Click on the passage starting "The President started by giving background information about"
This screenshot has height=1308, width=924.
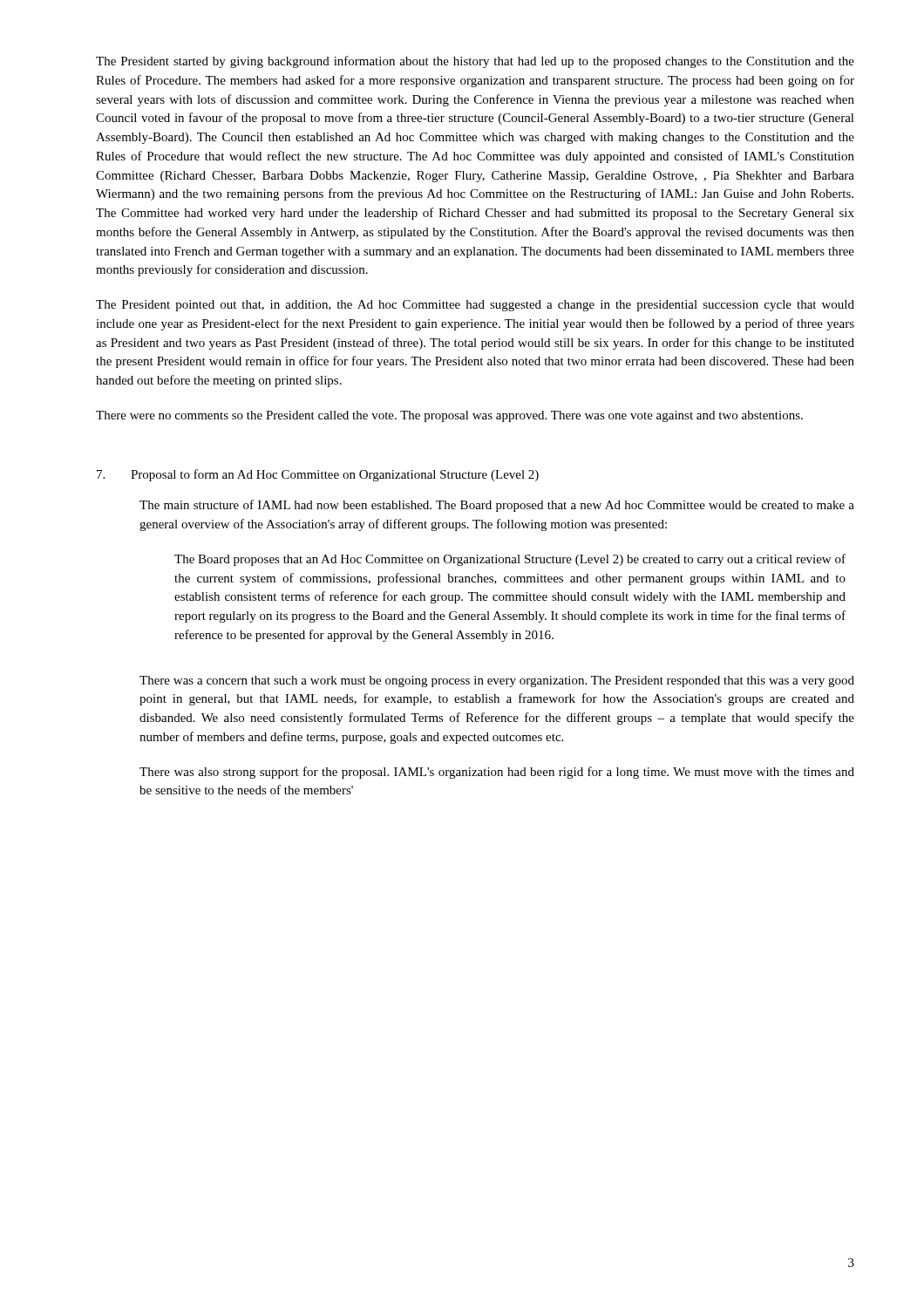tap(475, 165)
